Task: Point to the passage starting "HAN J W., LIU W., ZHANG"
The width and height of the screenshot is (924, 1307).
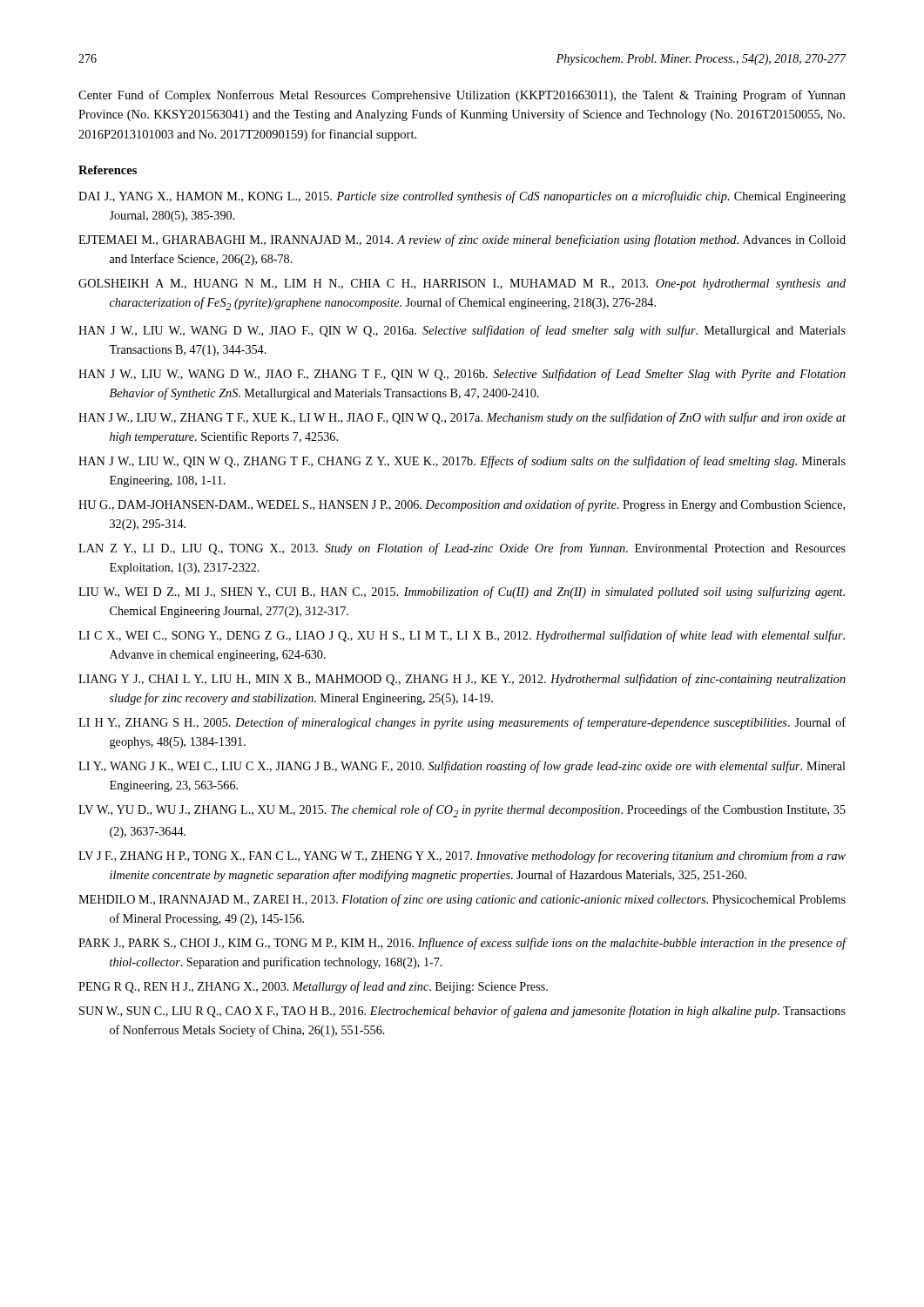Action: pos(462,427)
